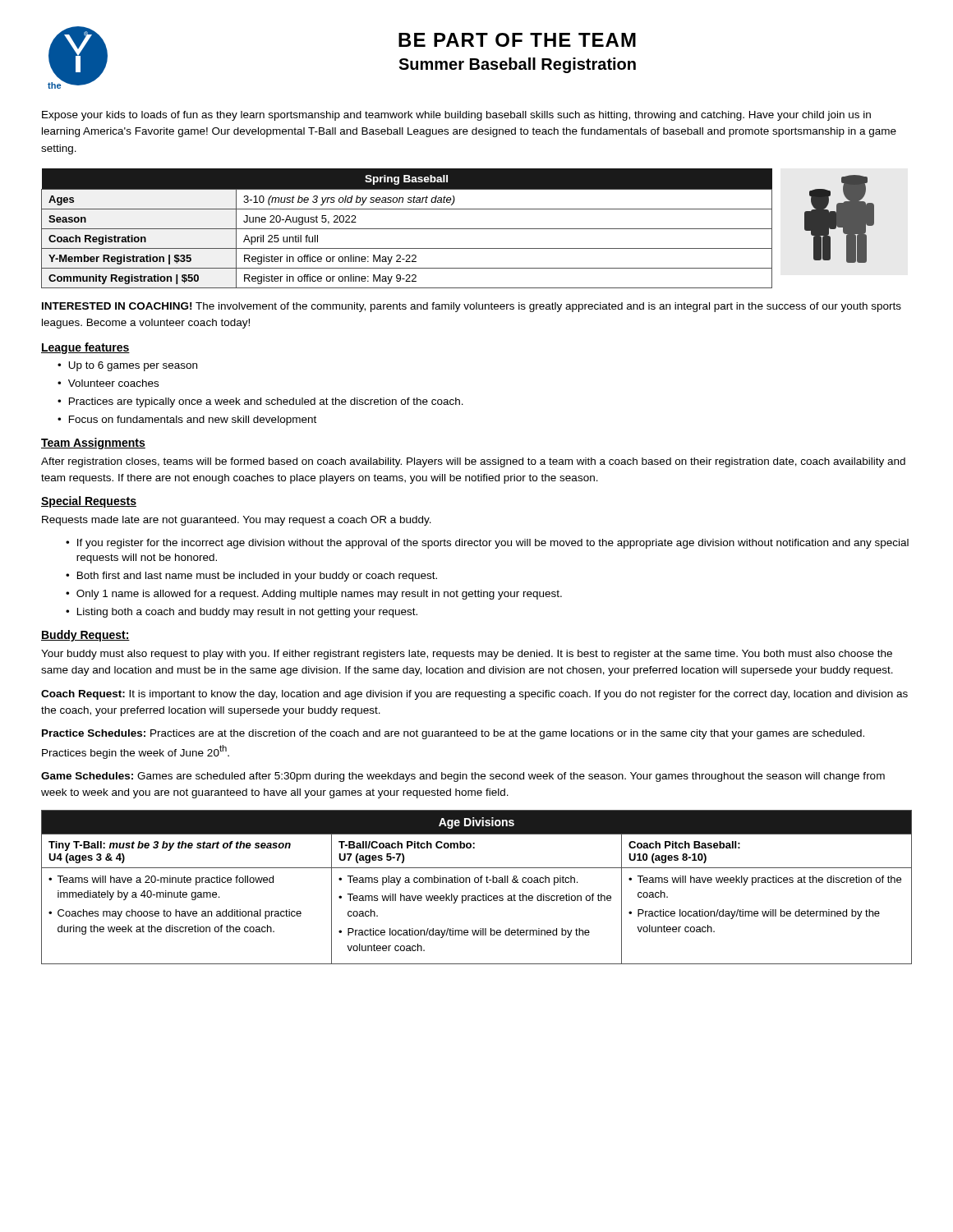953x1232 pixels.
Task: Click on the logo
Action: click(82, 61)
